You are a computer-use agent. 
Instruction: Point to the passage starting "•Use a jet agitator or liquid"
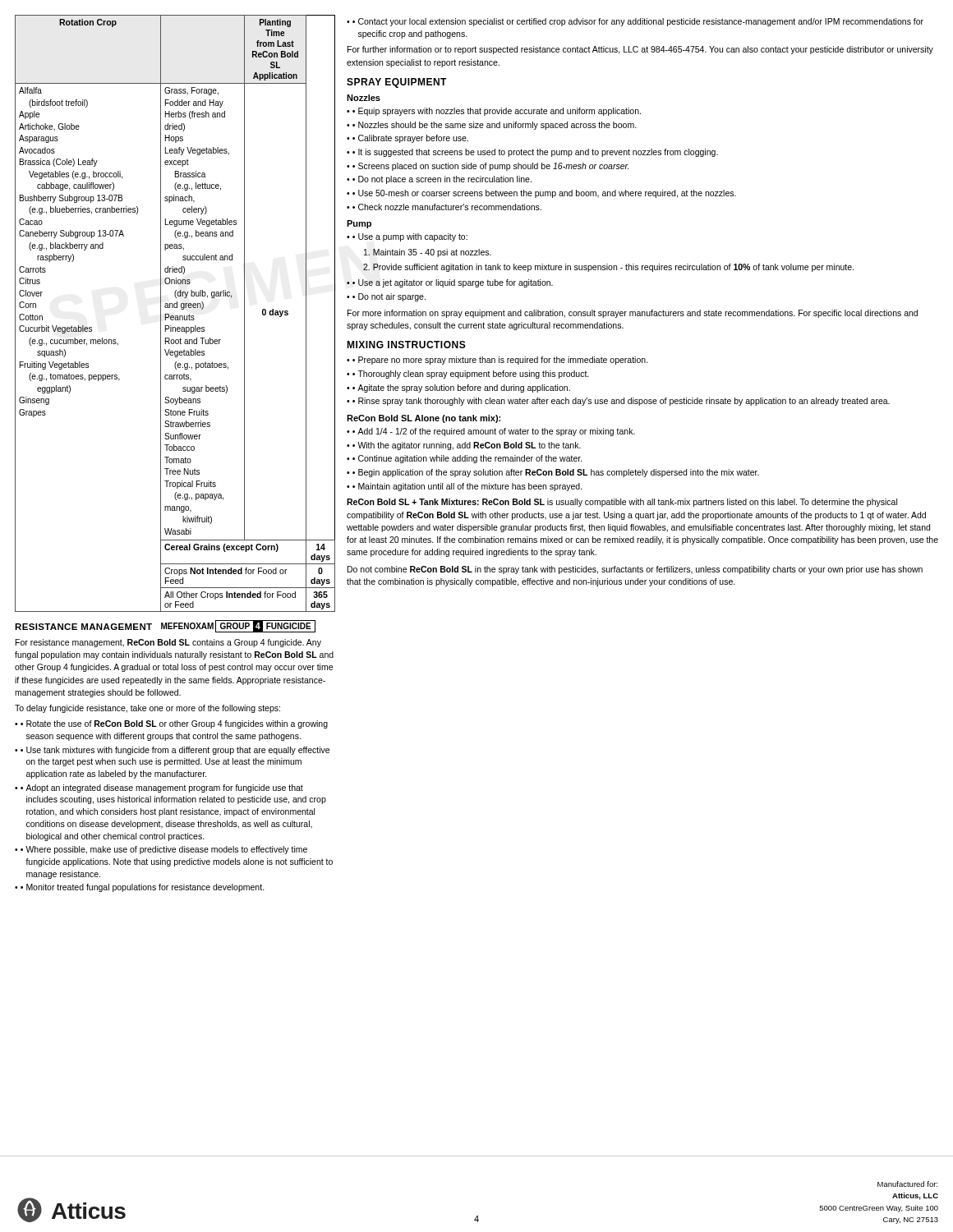click(x=453, y=283)
